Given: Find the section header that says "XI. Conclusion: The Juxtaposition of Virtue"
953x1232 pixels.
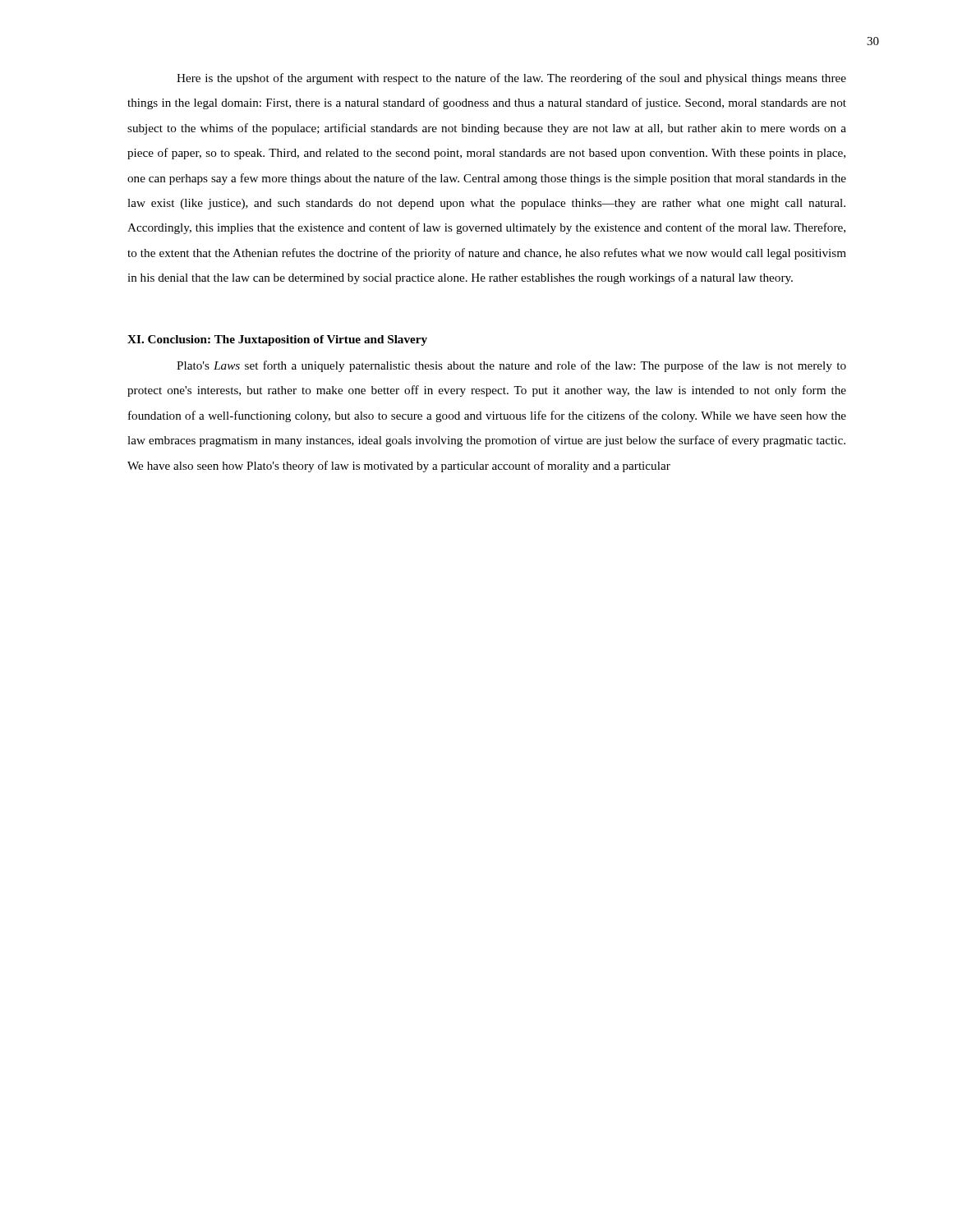Looking at the screenshot, I should coord(277,338).
